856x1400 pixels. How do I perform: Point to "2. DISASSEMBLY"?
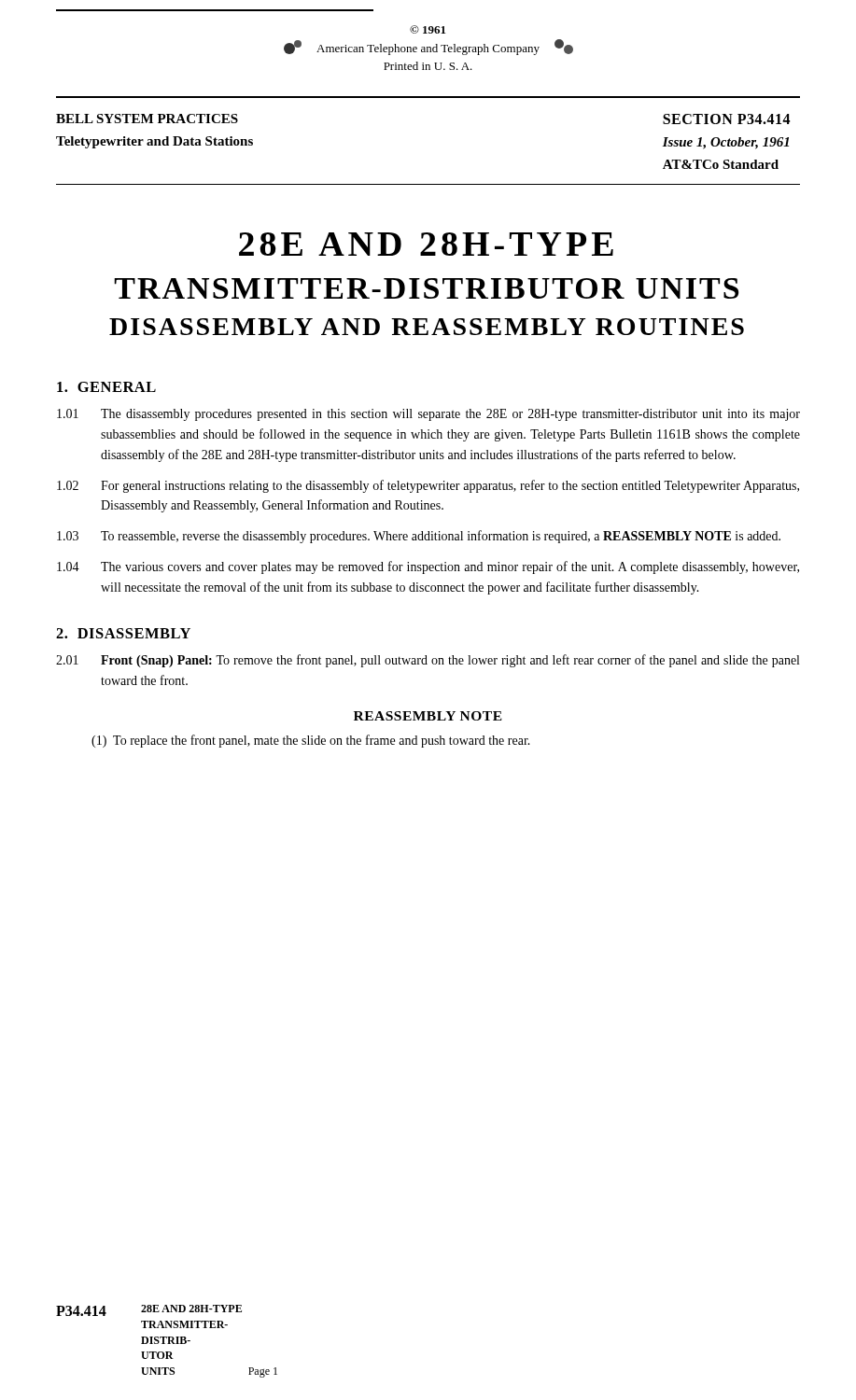click(124, 633)
